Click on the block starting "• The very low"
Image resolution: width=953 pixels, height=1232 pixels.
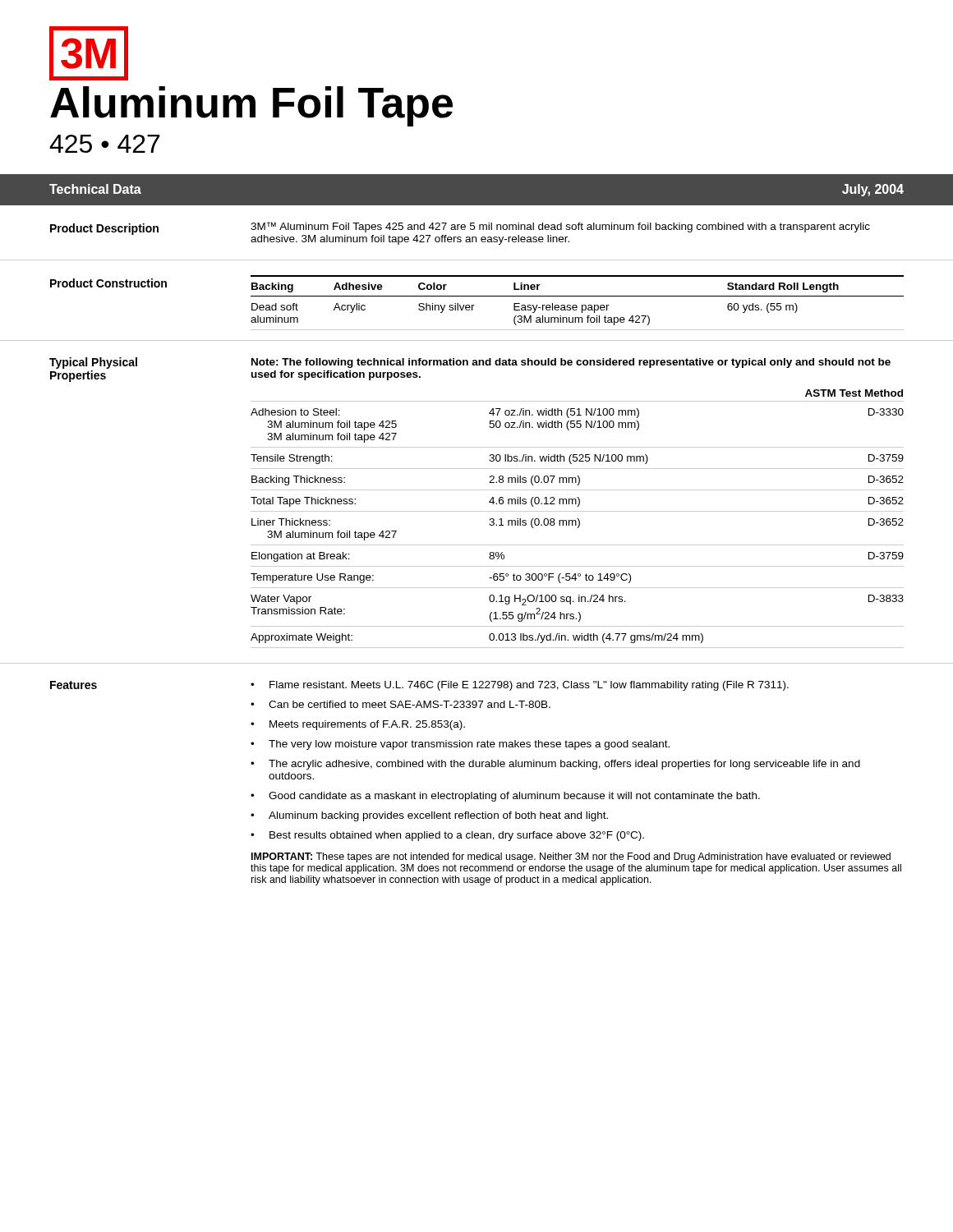click(x=461, y=744)
